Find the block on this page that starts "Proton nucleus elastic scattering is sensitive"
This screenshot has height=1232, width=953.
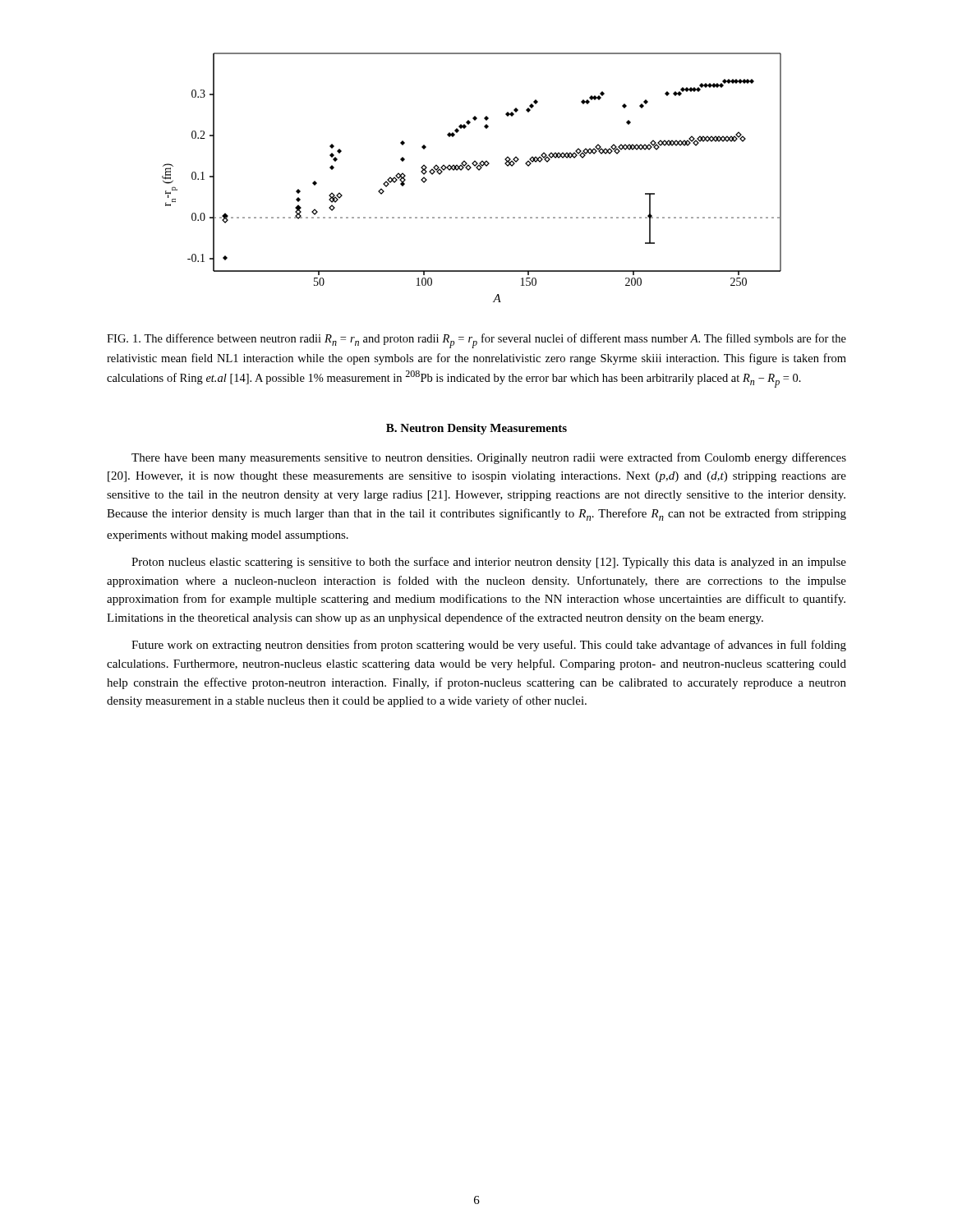[x=476, y=590]
